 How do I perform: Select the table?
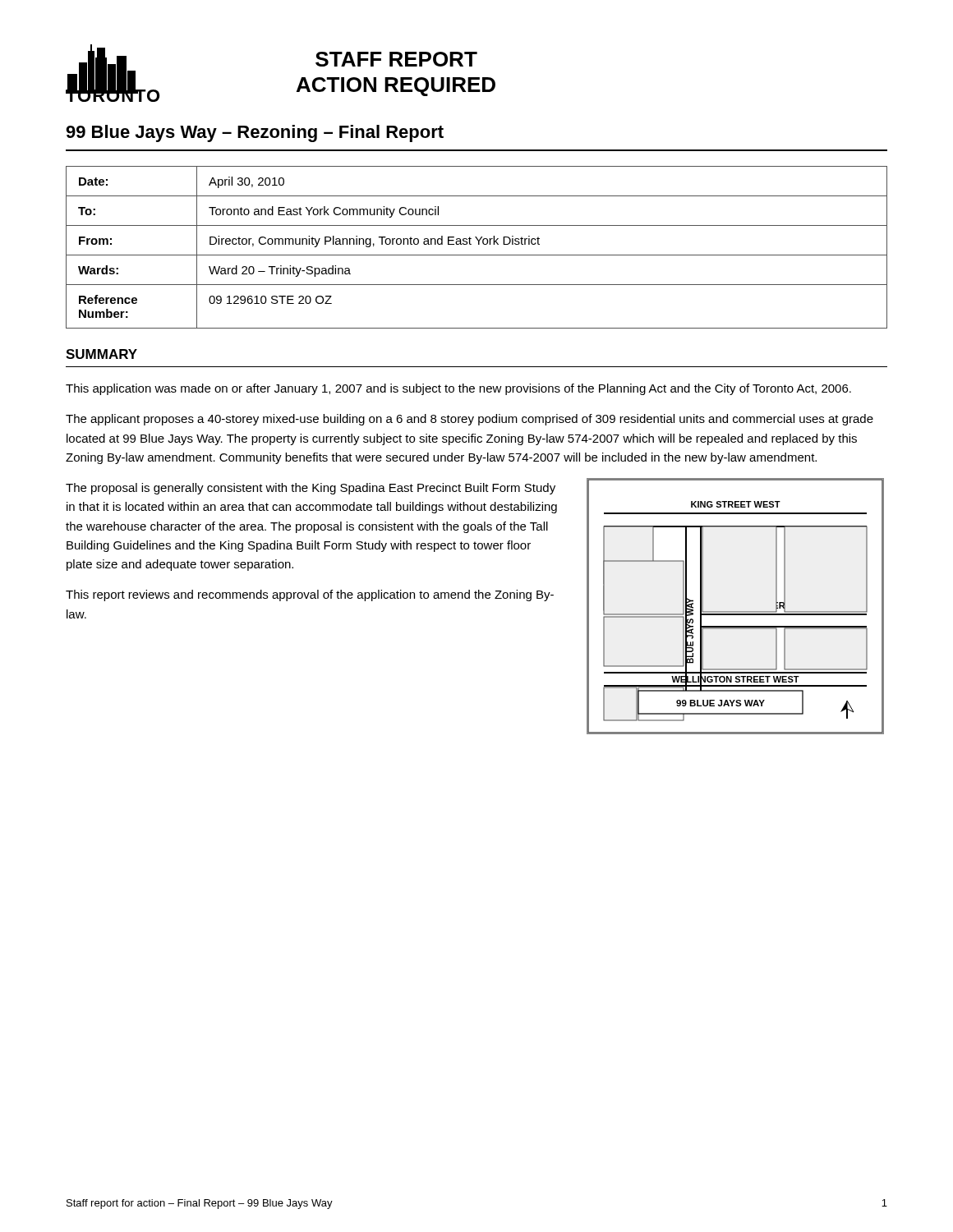tap(476, 247)
